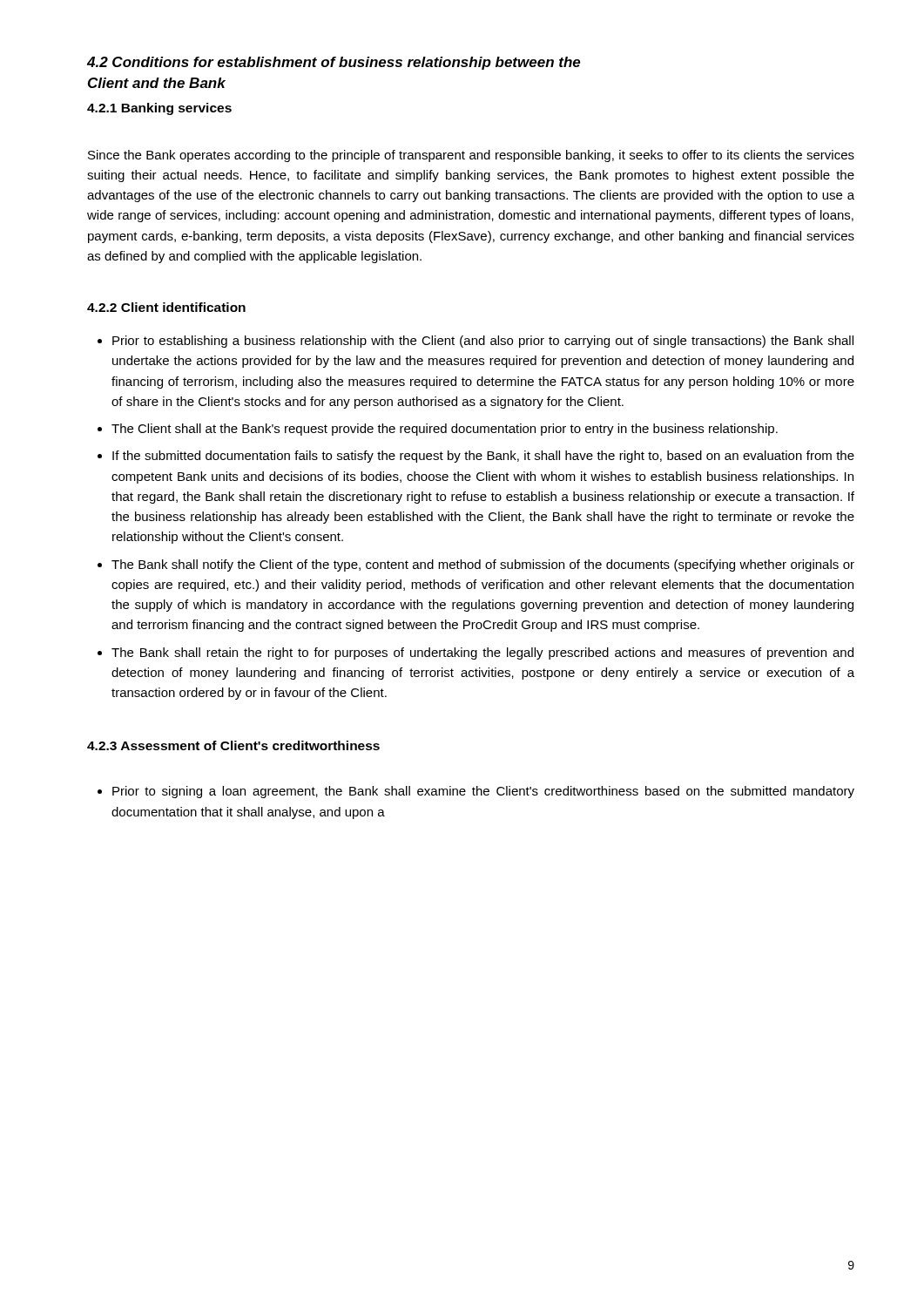The height and width of the screenshot is (1307, 924).
Task: Where is the passage that starts "Prior to establishing a business relationship"?
Action: [x=471, y=371]
